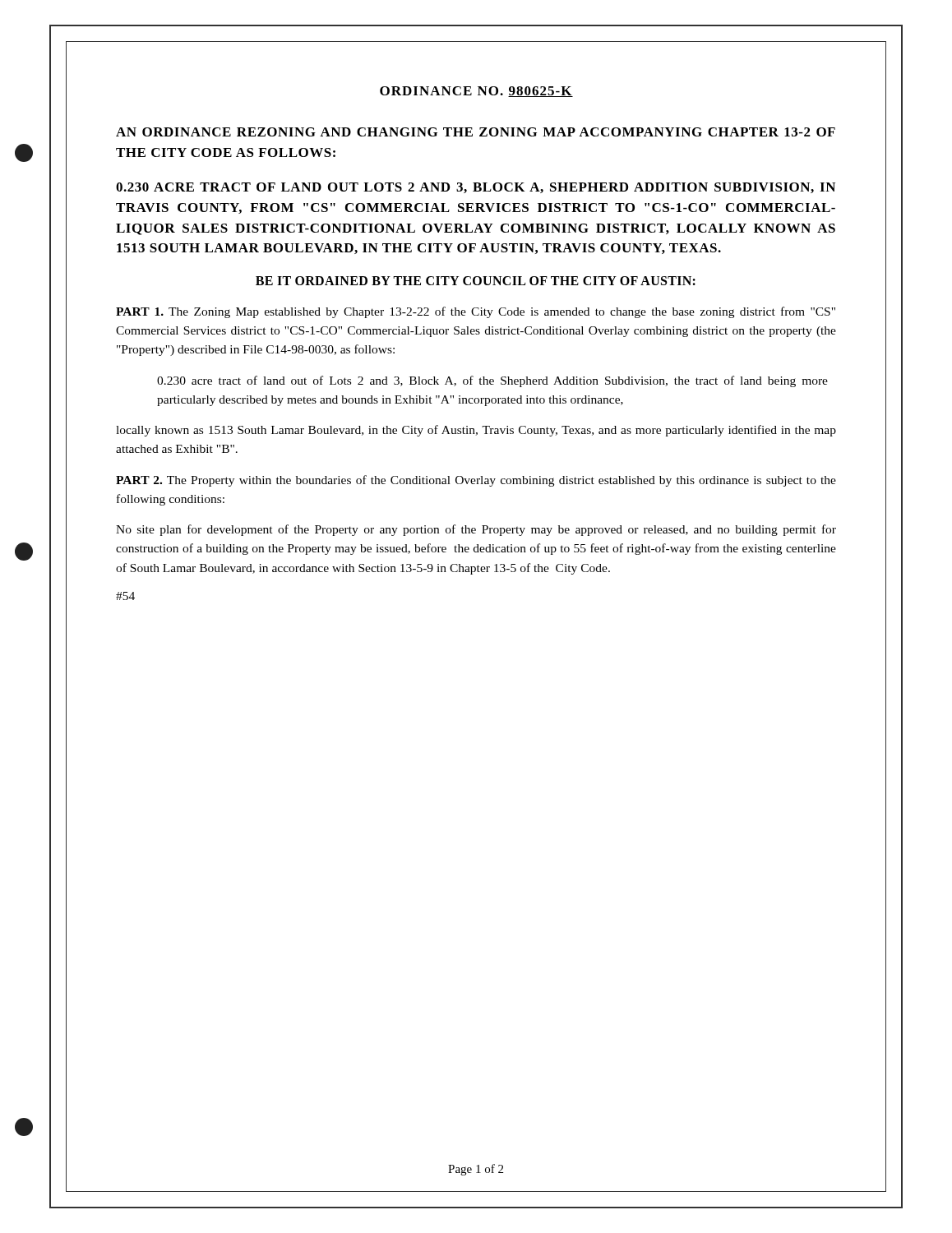This screenshot has width=952, height=1233.
Task: Select the region starting "BE IT ORDAINED BY"
Action: (476, 281)
